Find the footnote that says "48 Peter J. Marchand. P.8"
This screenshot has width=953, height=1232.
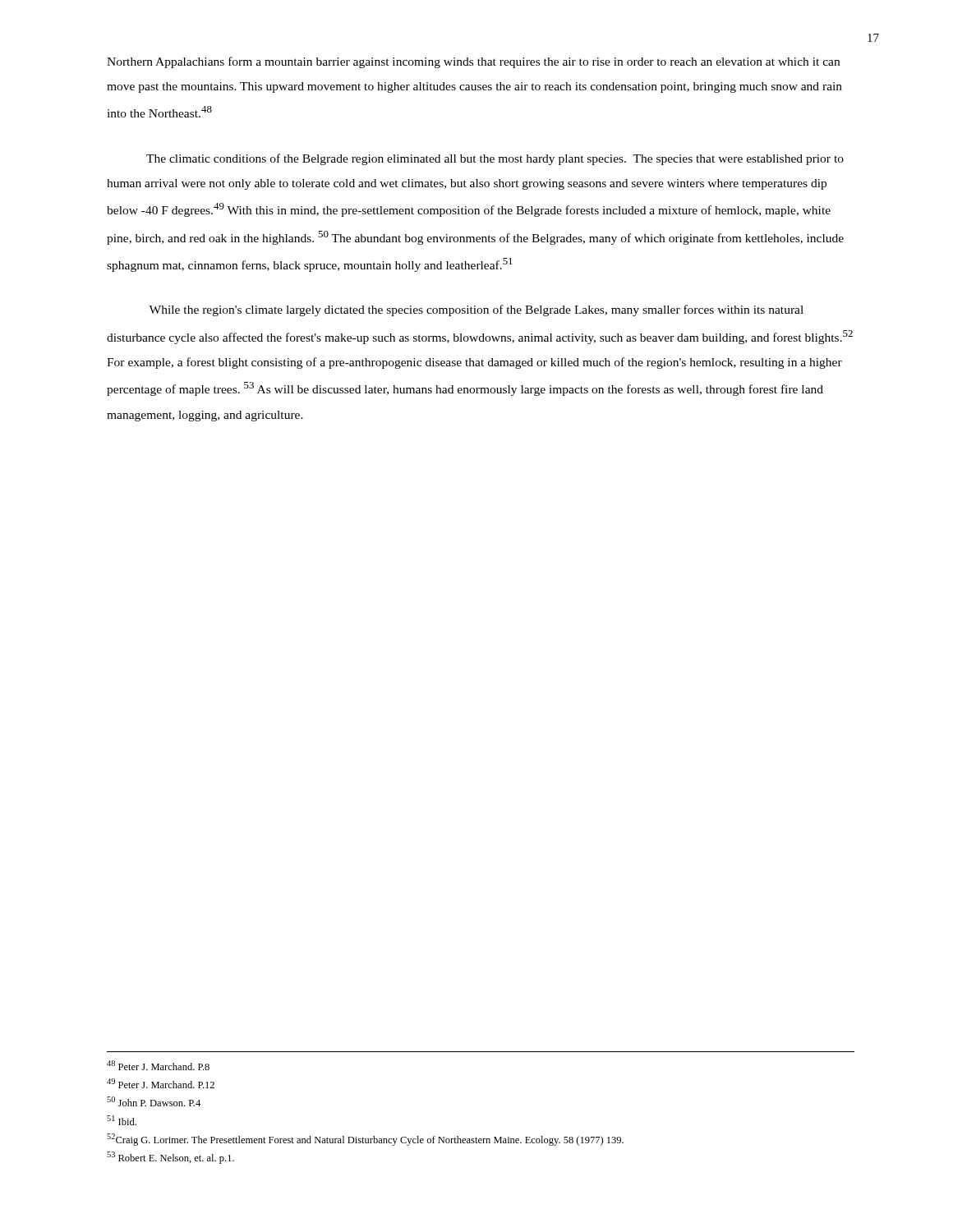coord(158,1066)
